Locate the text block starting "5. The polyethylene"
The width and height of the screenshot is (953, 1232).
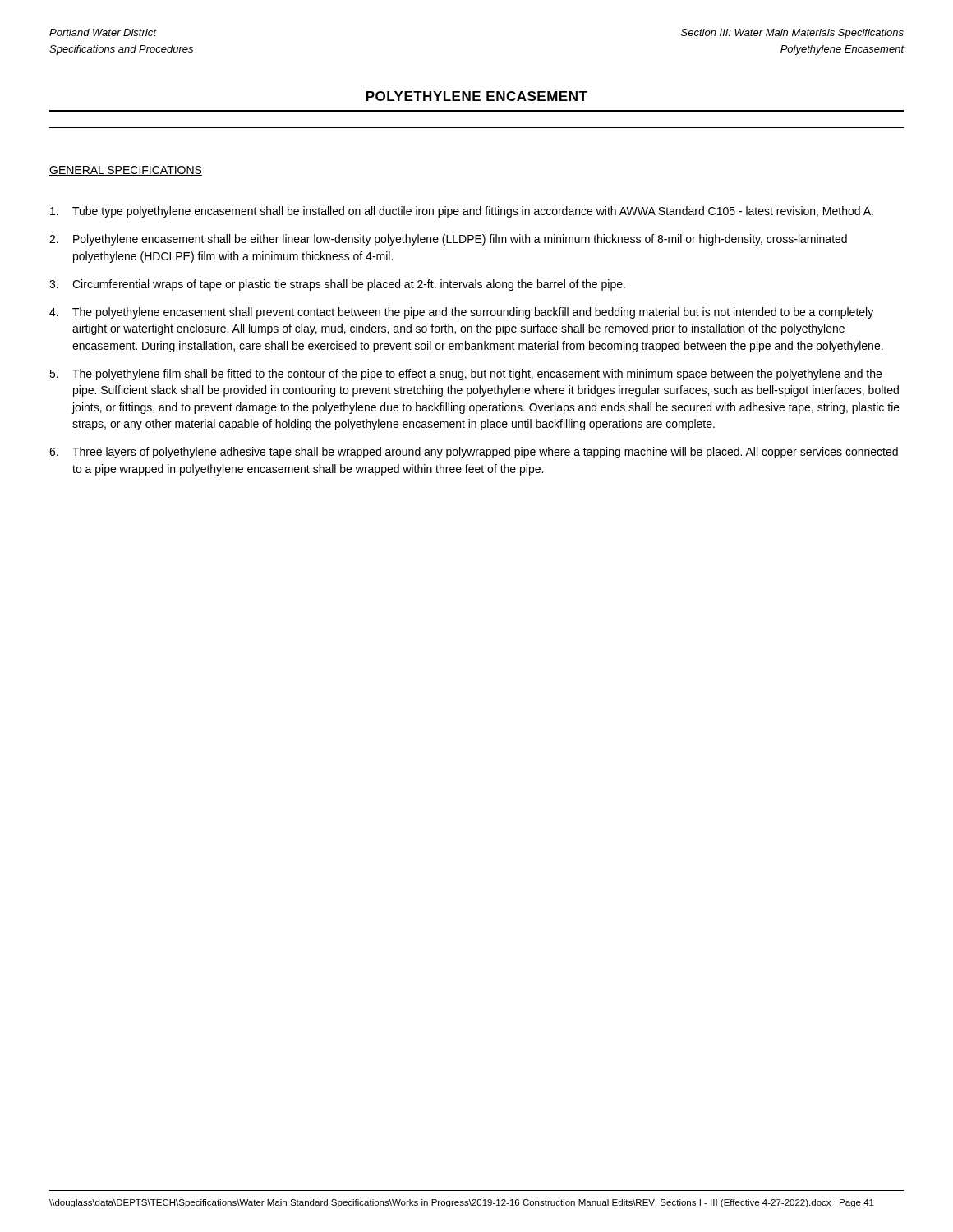click(476, 399)
